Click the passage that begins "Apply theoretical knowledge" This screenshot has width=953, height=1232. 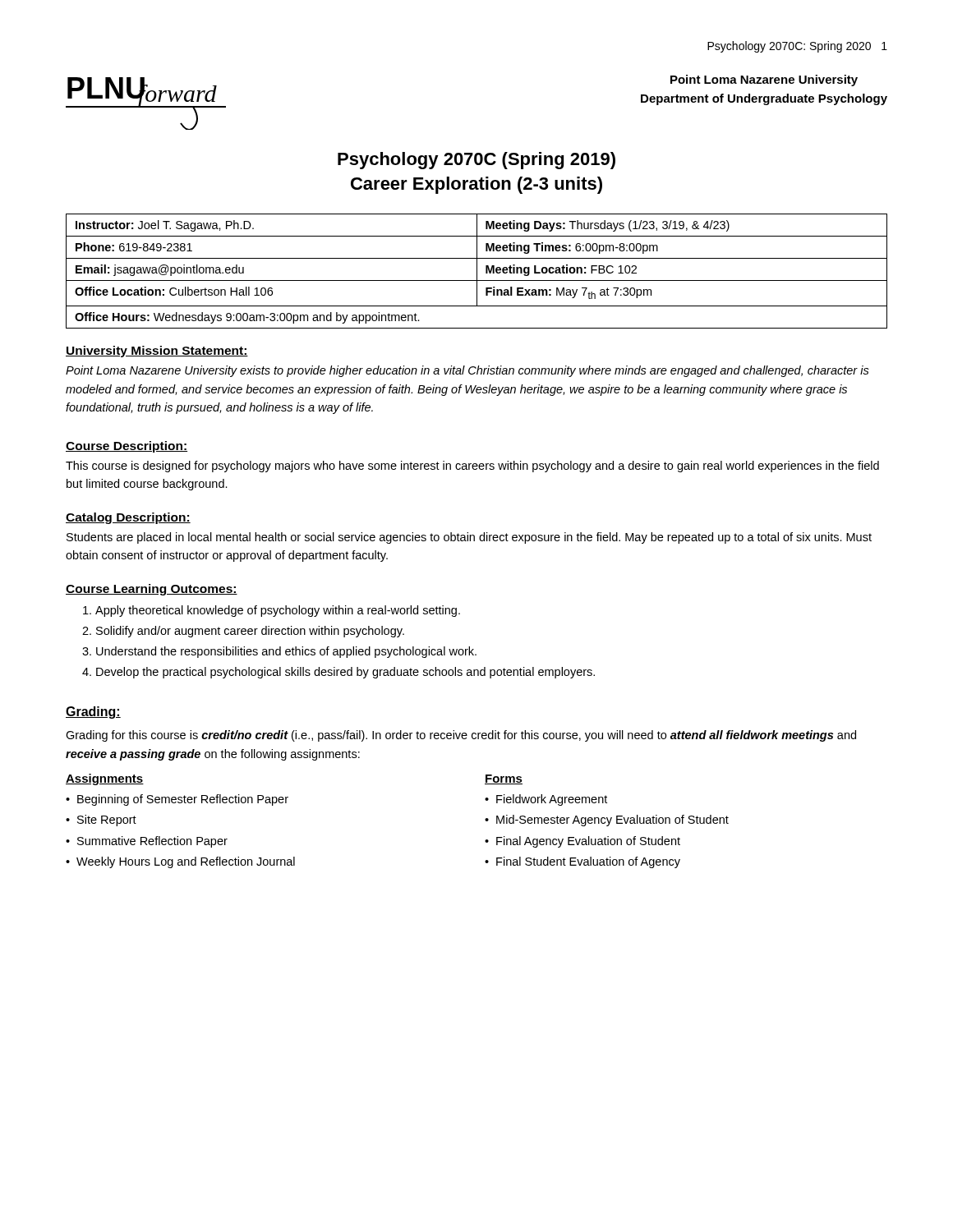(278, 610)
